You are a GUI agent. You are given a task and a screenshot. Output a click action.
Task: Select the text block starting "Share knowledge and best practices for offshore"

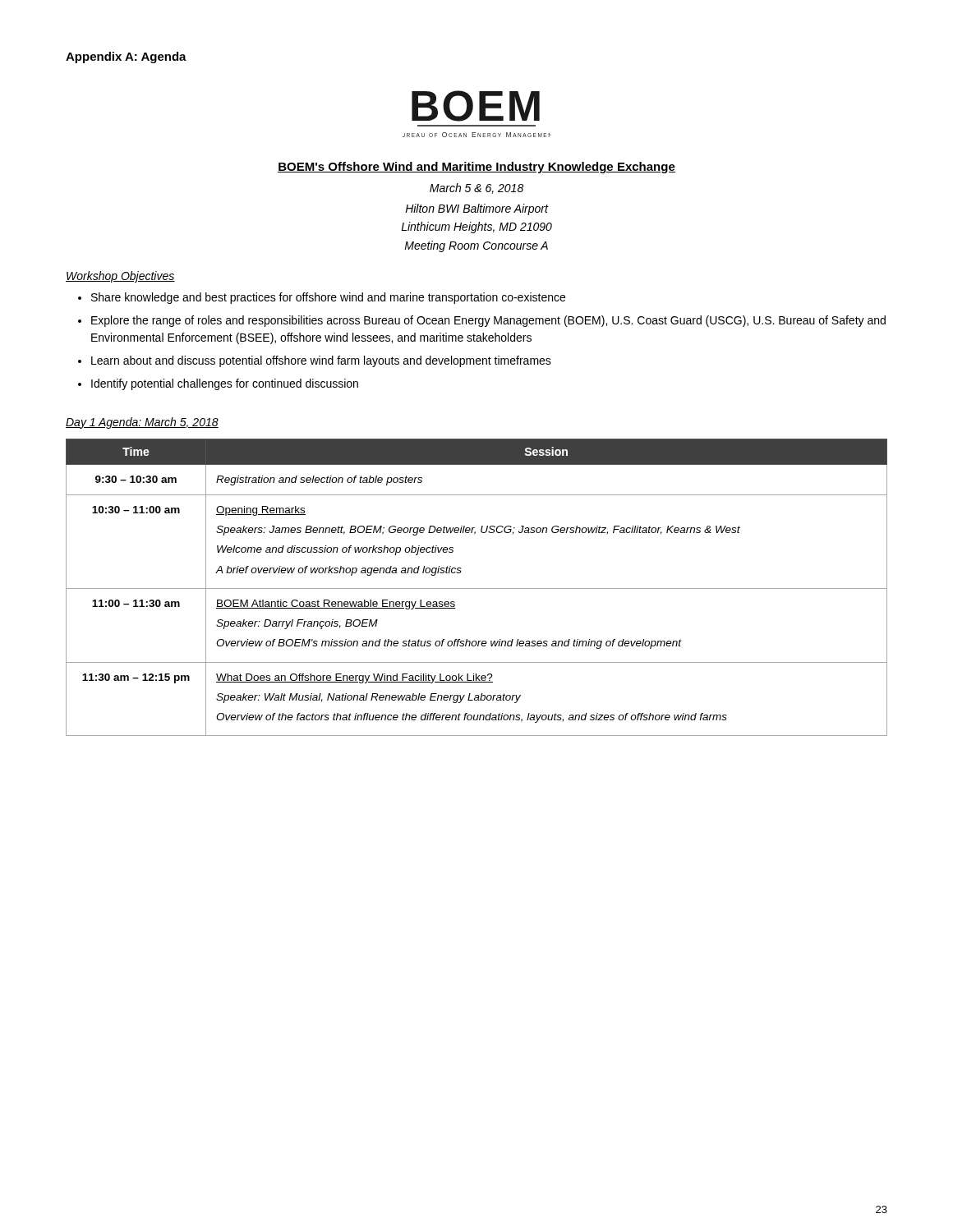328,297
